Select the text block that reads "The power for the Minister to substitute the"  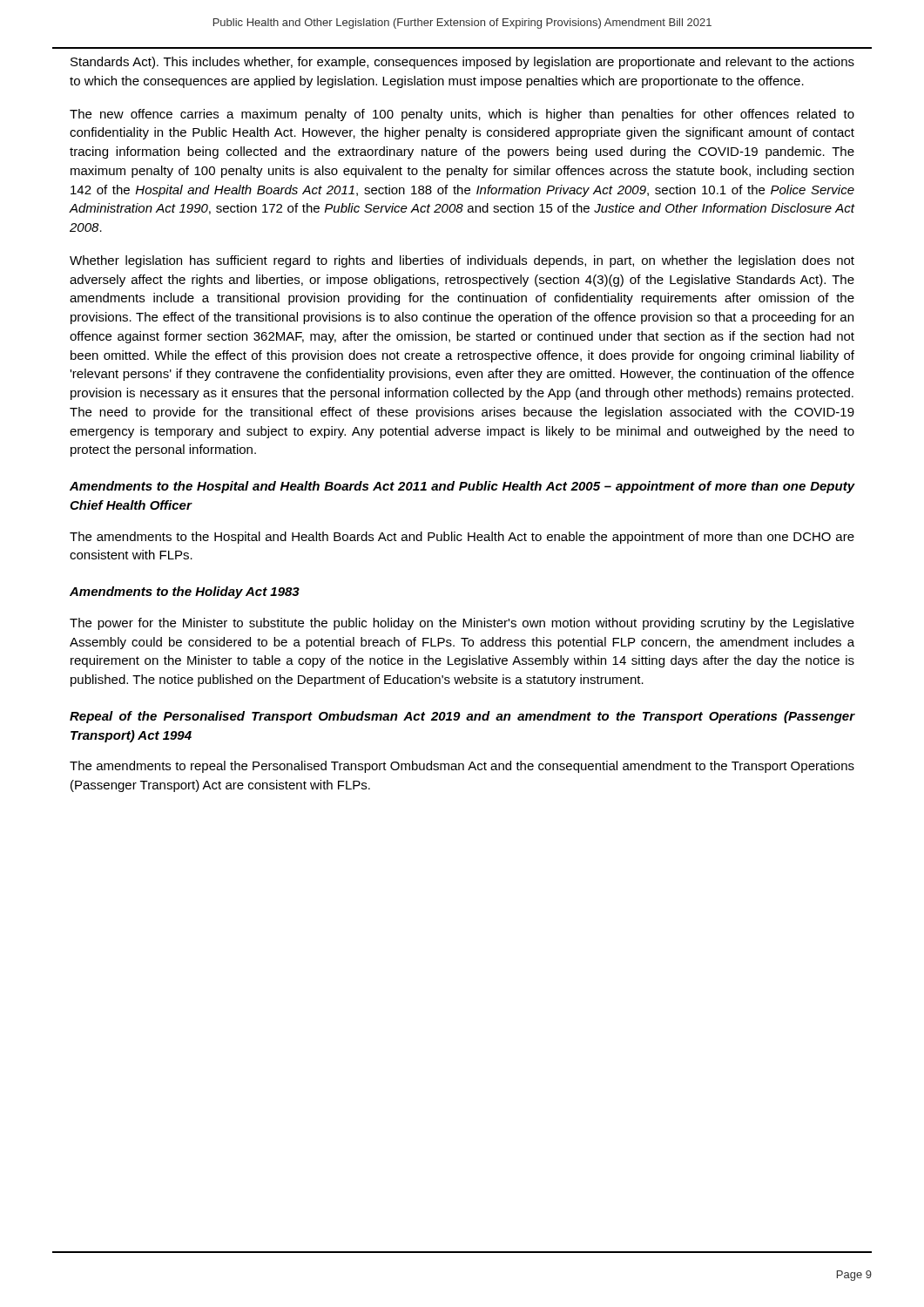(462, 651)
